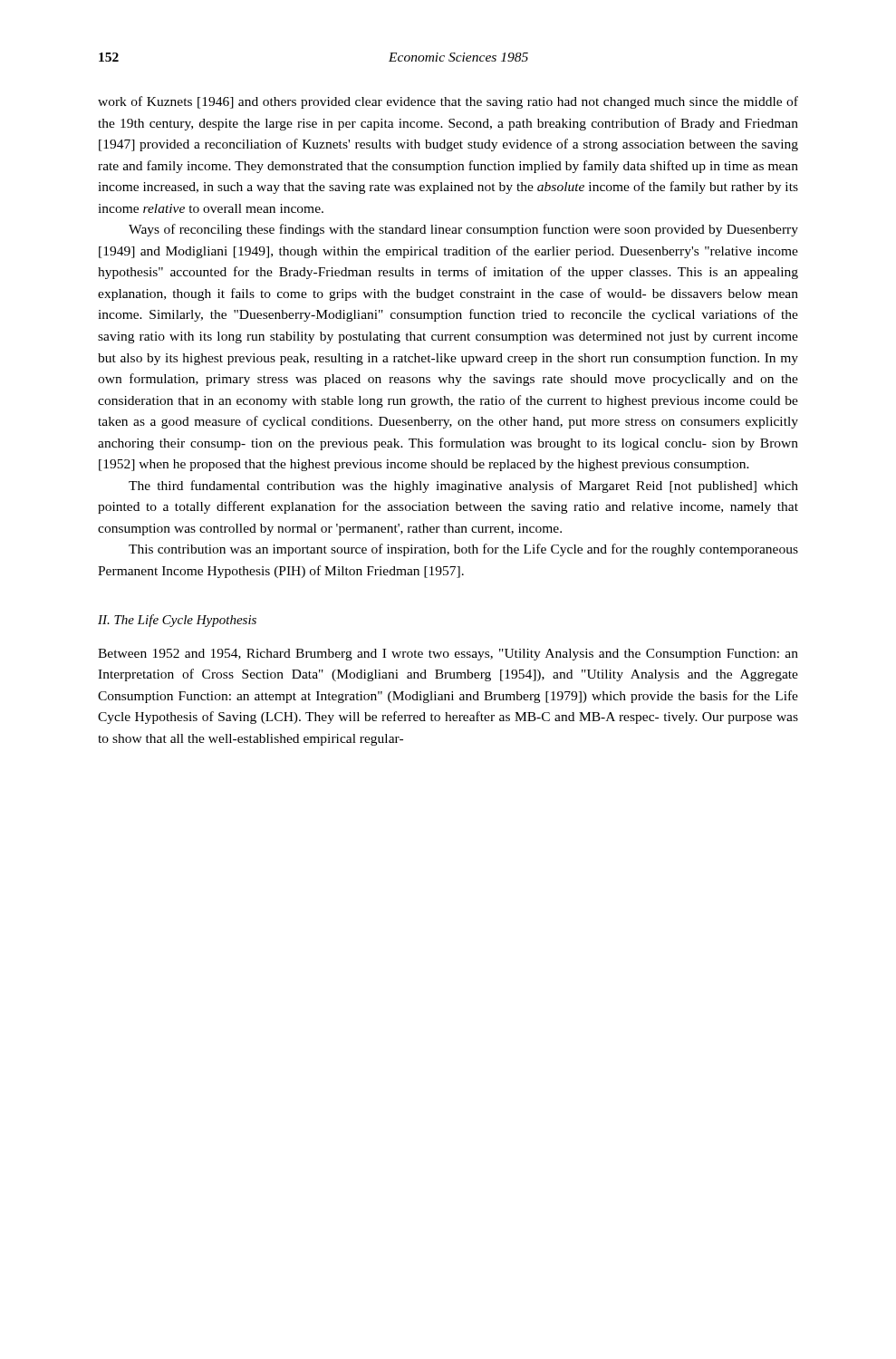
Task: Click on the text block starting "Between 1952 and"
Action: [x=448, y=695]
